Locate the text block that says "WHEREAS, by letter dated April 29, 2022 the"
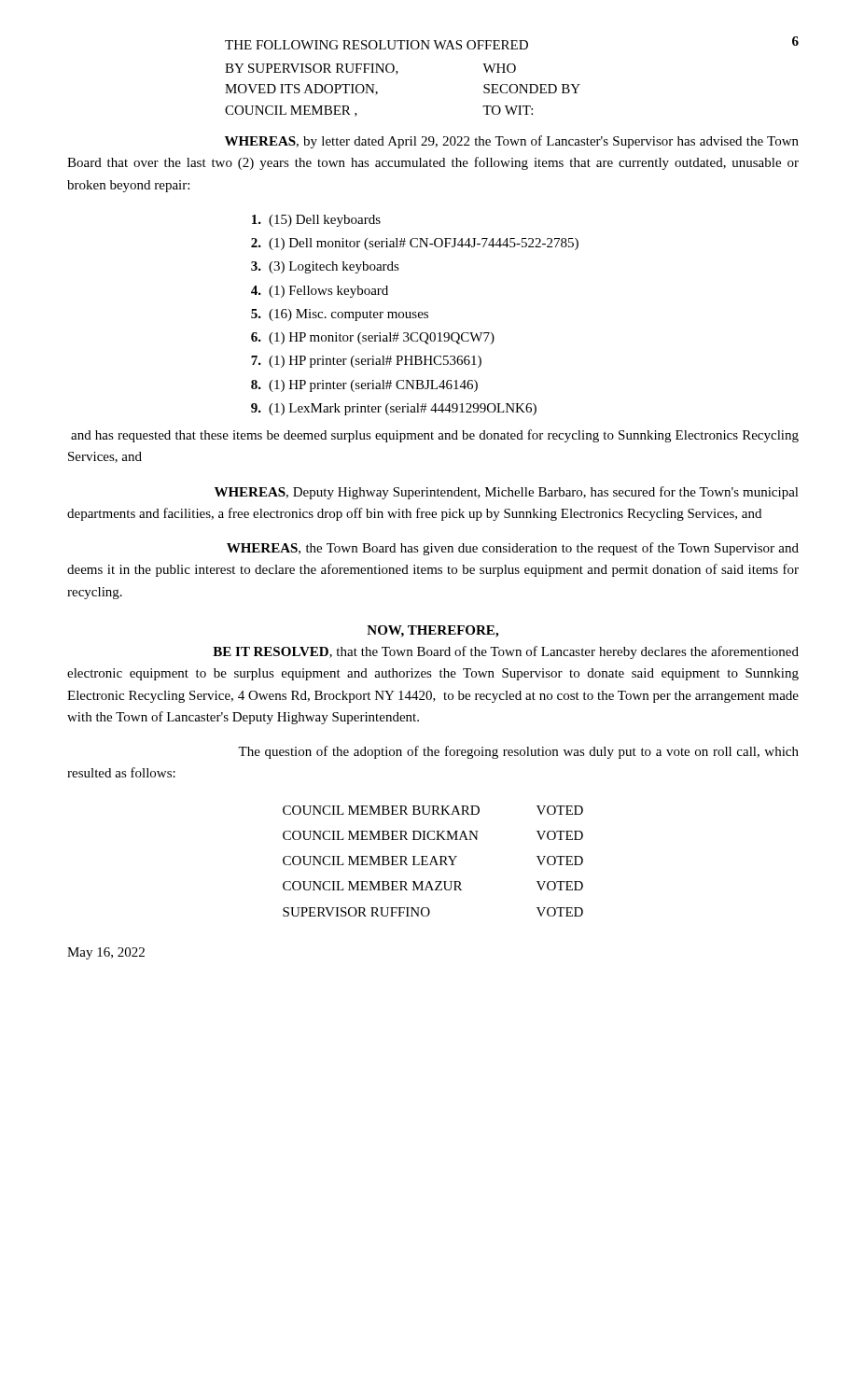This screenshot has height=1400, width=850. pos(433,163)
